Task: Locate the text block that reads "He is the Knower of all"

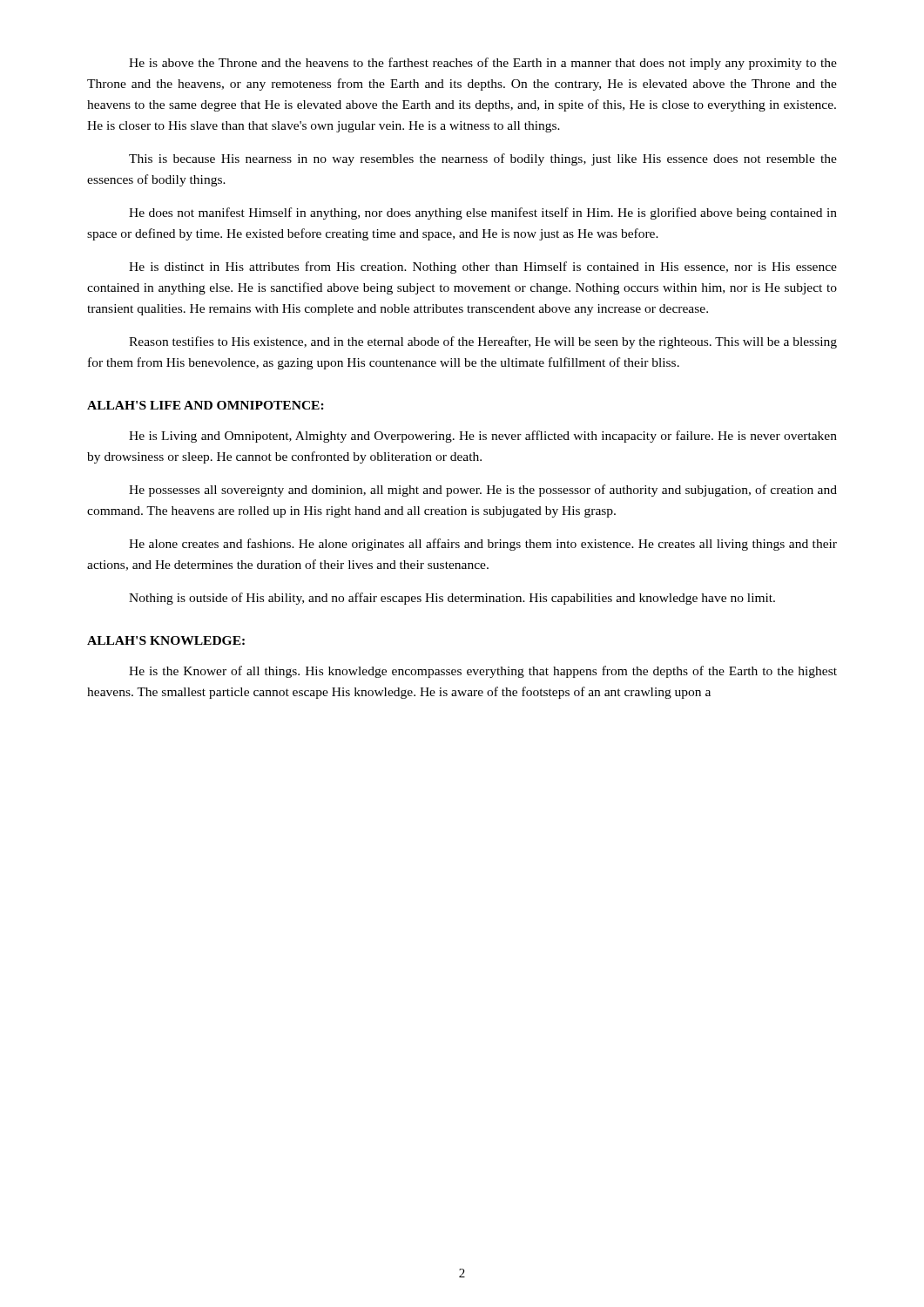Action: click(x=462, y=682)
